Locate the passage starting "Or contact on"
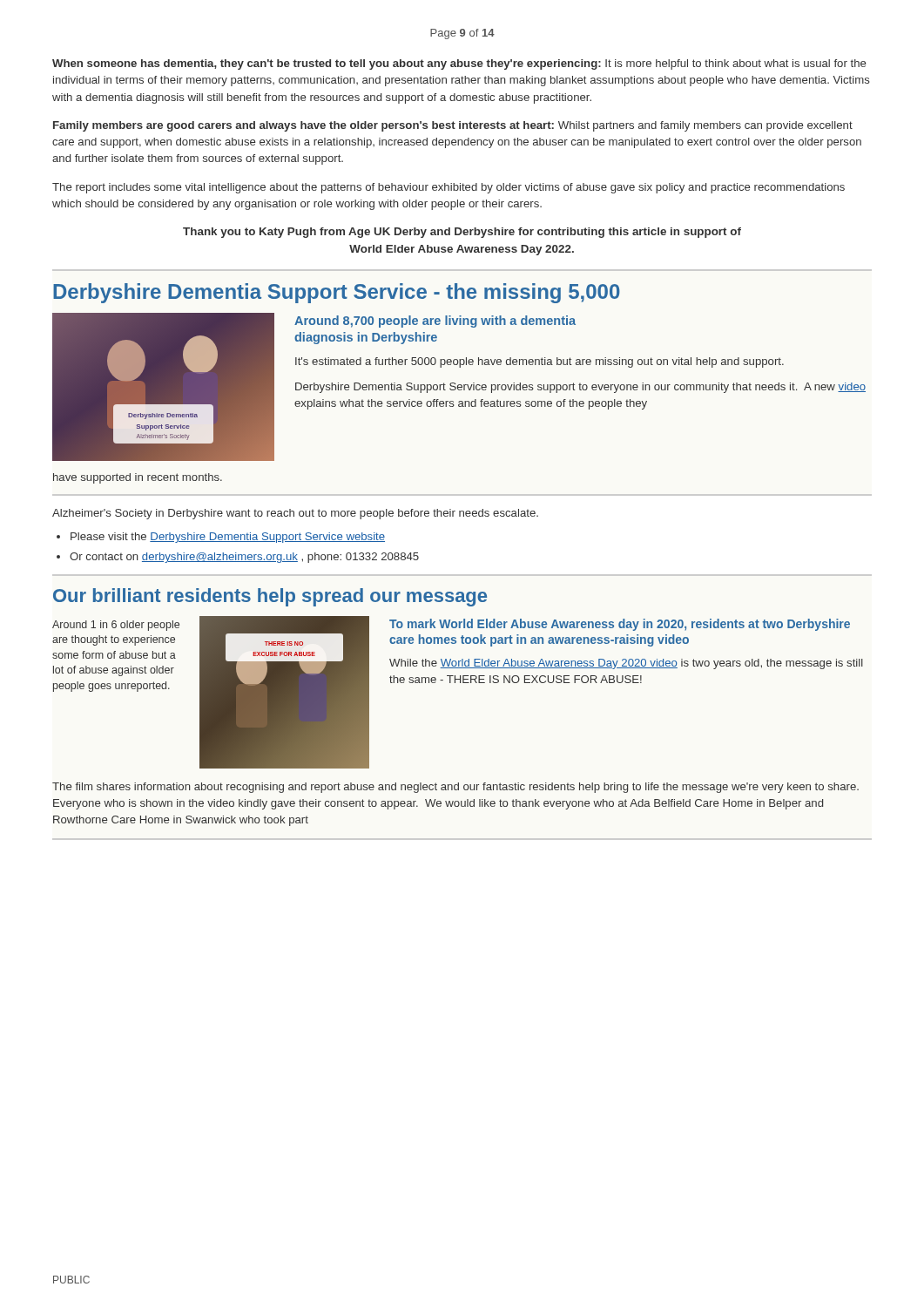 pos(244,557)
